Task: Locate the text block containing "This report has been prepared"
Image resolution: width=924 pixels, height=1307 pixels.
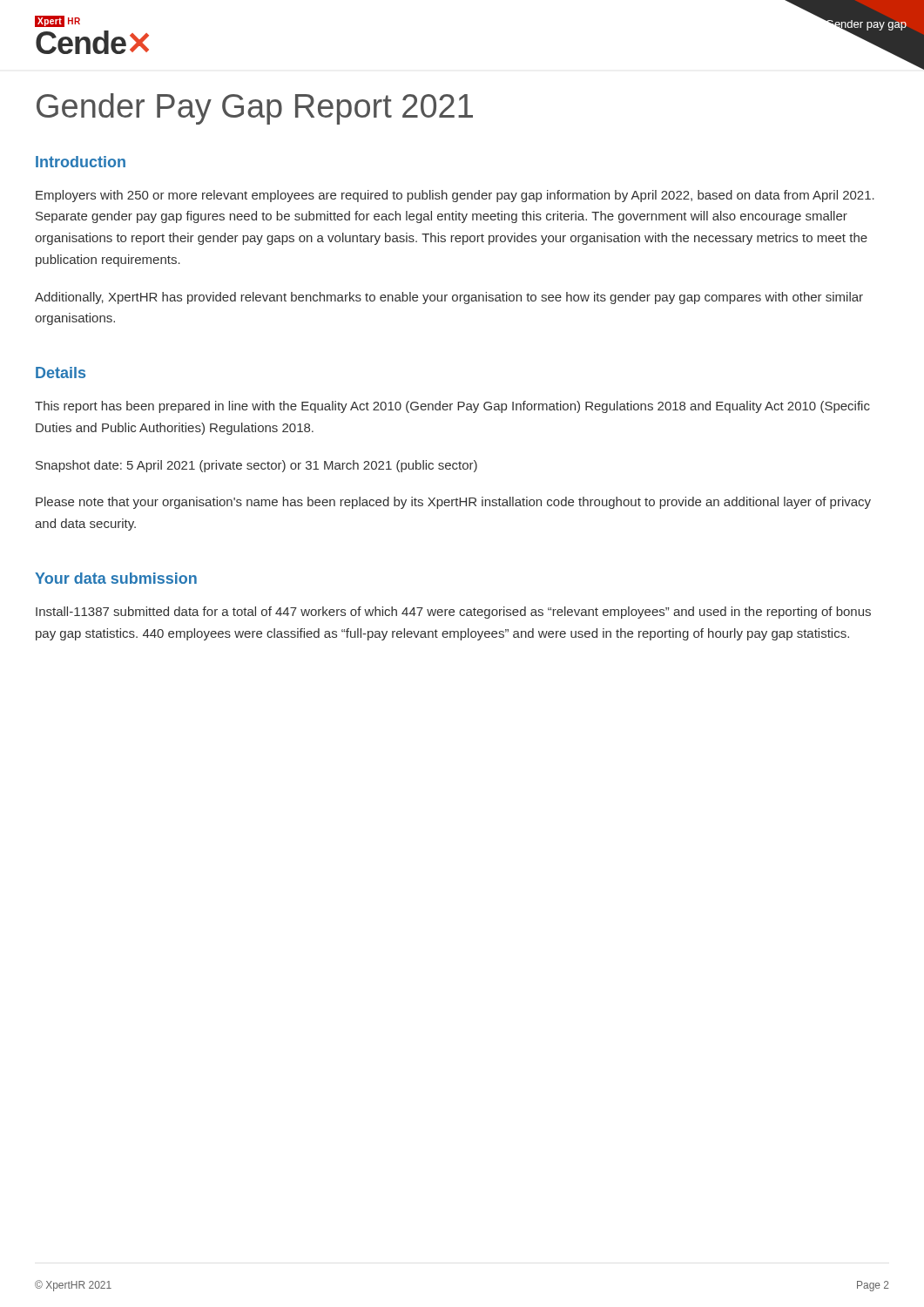Action: click(462, 417)
